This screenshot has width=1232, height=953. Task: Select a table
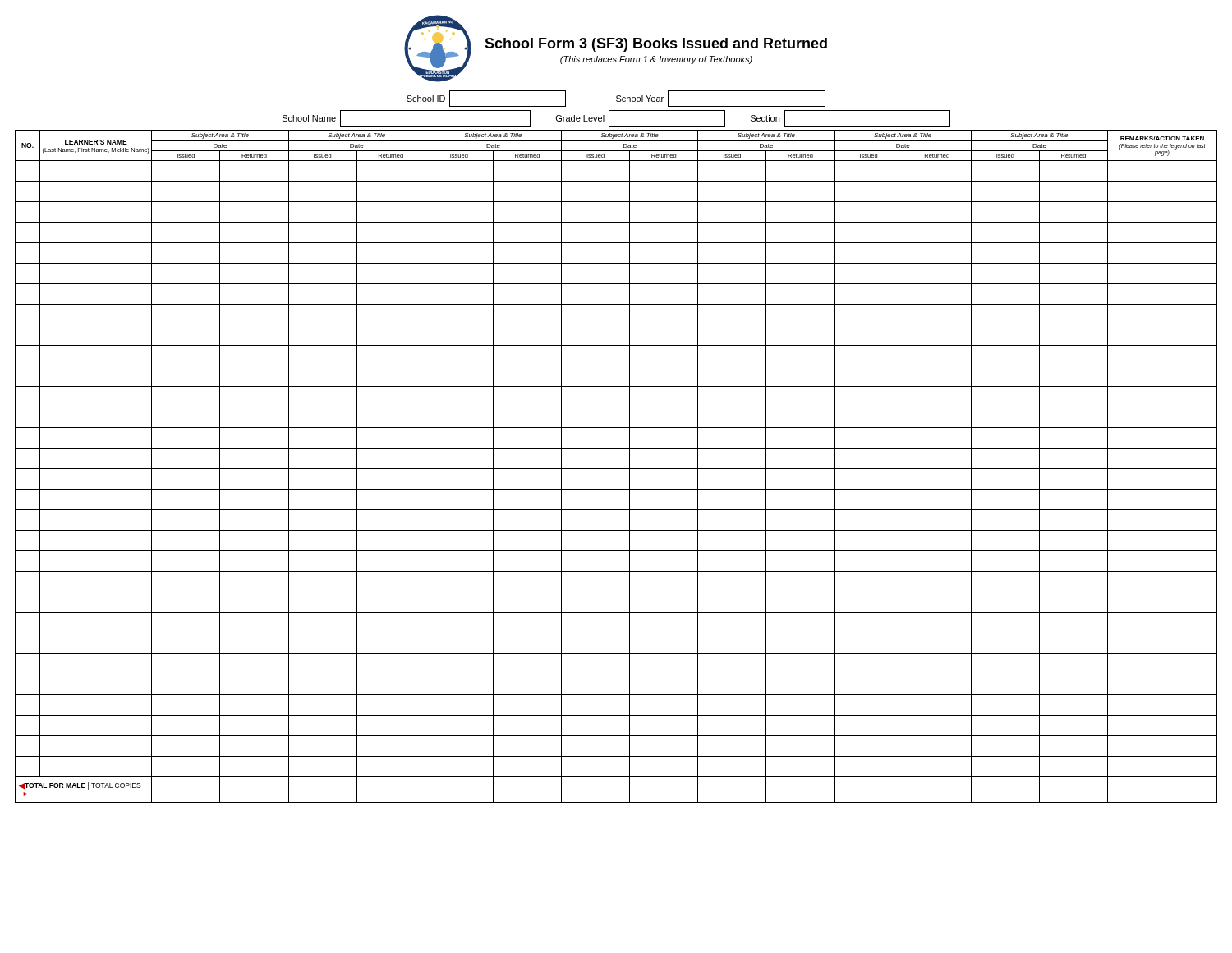pyautogui.click(x=616, y=466)
